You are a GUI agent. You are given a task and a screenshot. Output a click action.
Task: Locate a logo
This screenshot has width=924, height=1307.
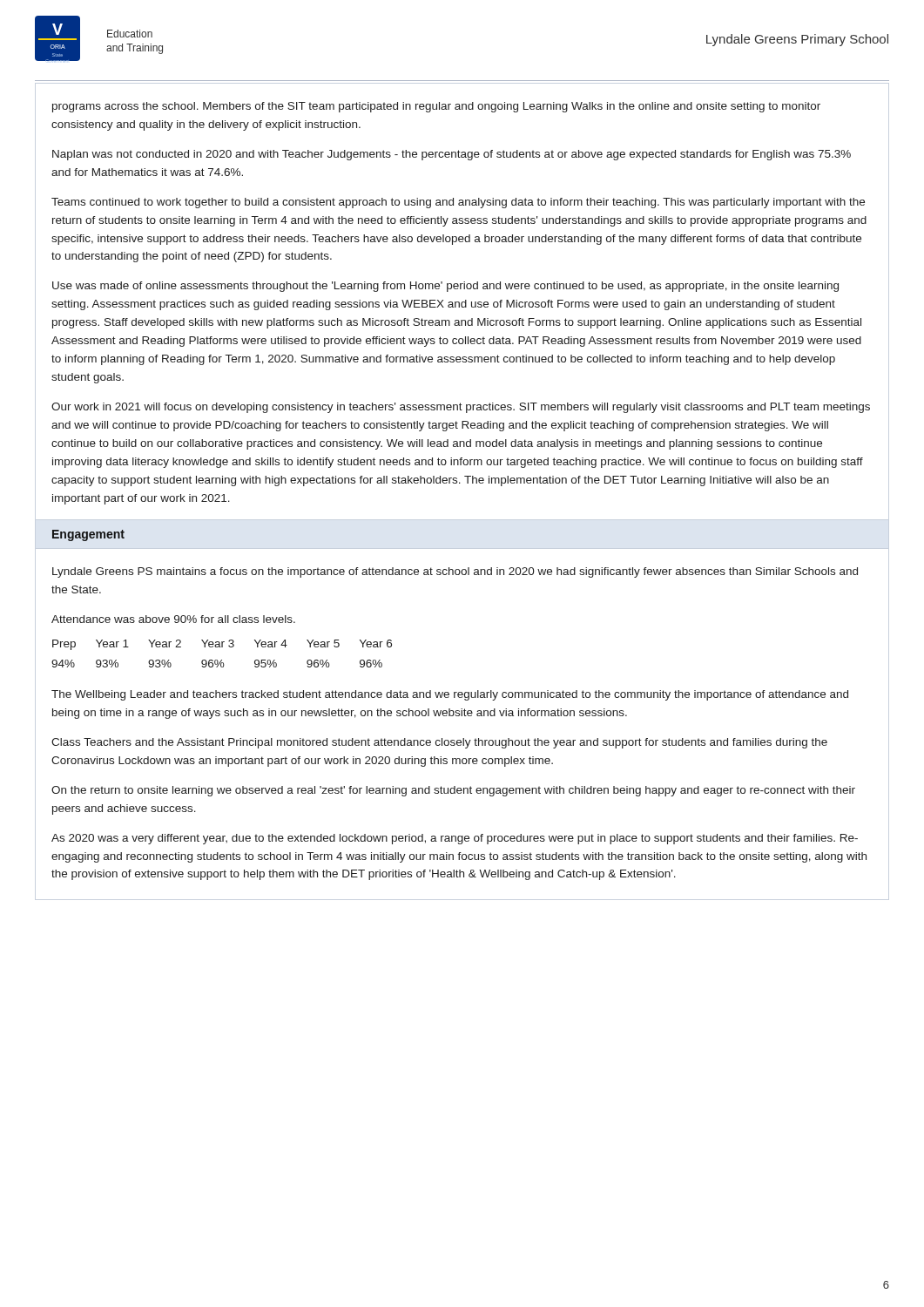pyautogui.click(x=99, y=40)
